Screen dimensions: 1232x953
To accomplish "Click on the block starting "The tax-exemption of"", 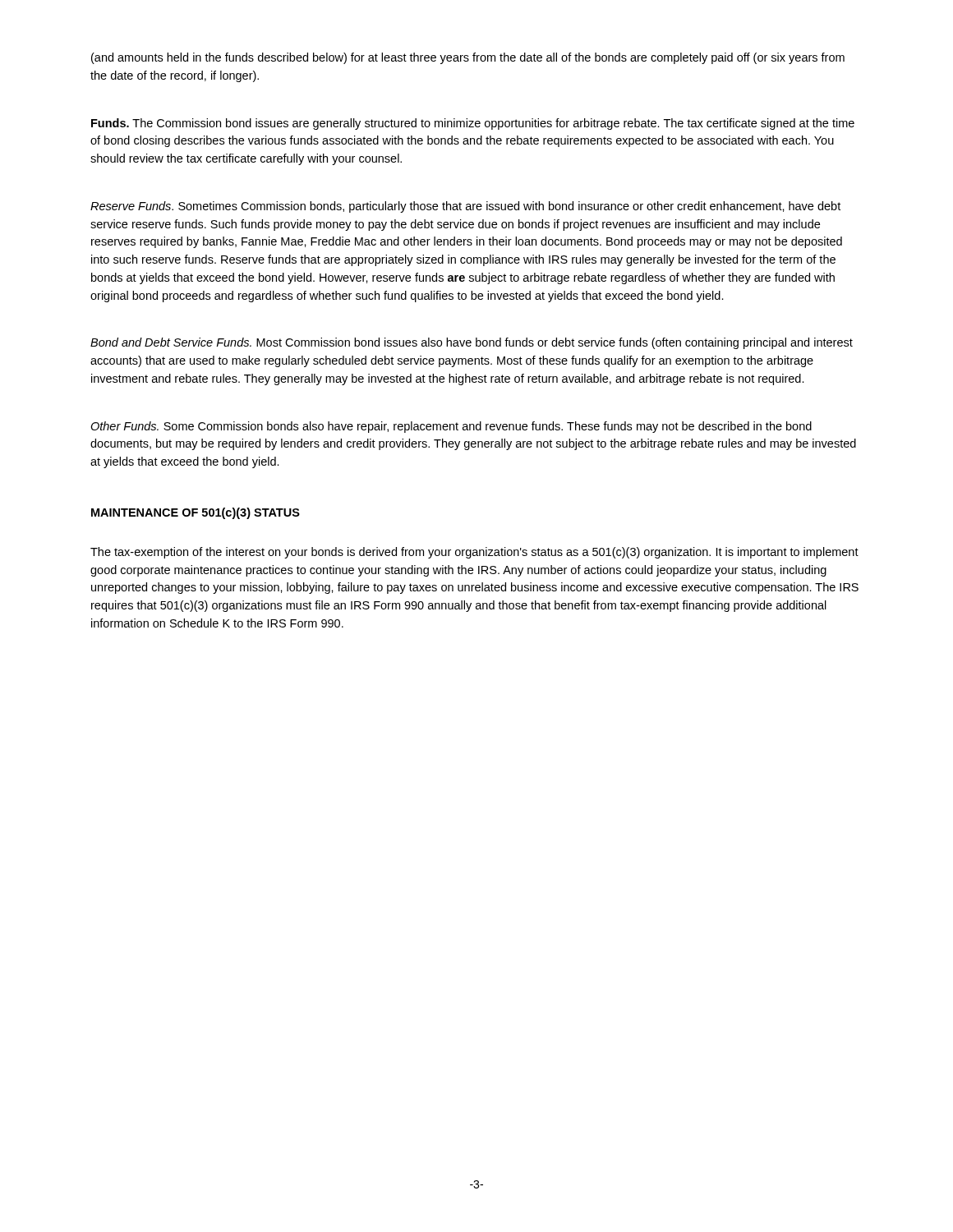I will (x=475, y=587).
